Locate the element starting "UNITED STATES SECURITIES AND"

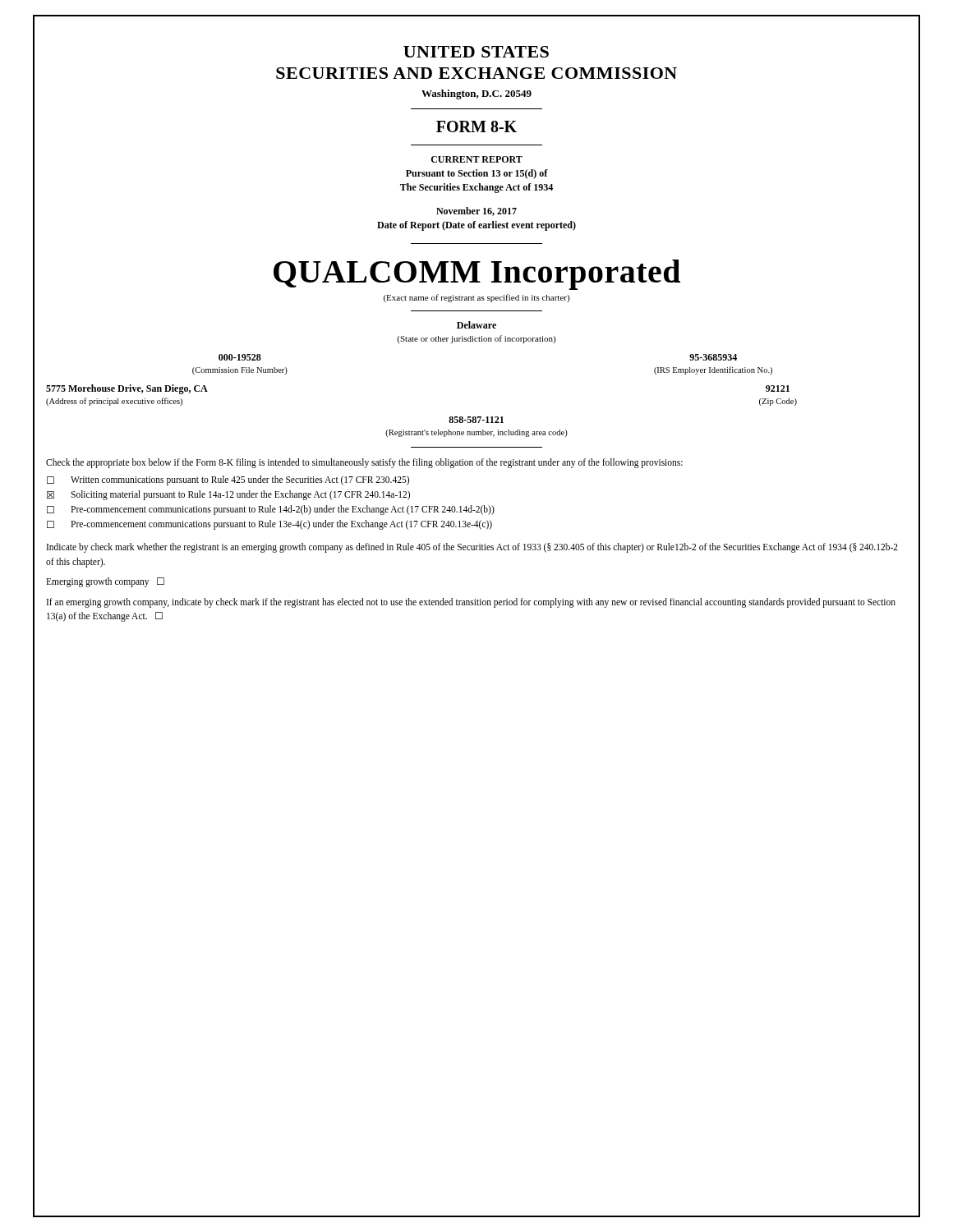pos(476,71)
